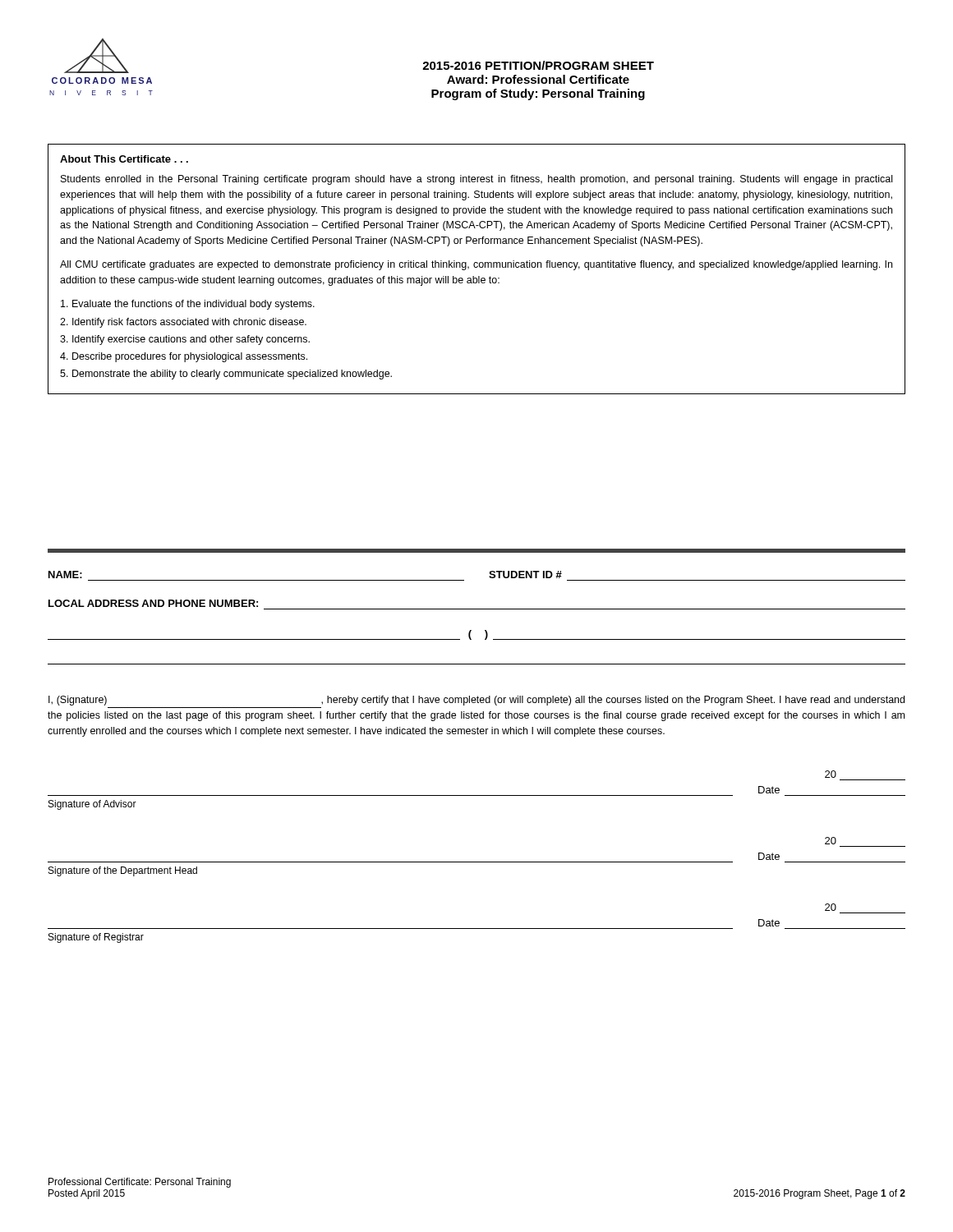Click on the text that says "( )"

click(x=476, y=633)
